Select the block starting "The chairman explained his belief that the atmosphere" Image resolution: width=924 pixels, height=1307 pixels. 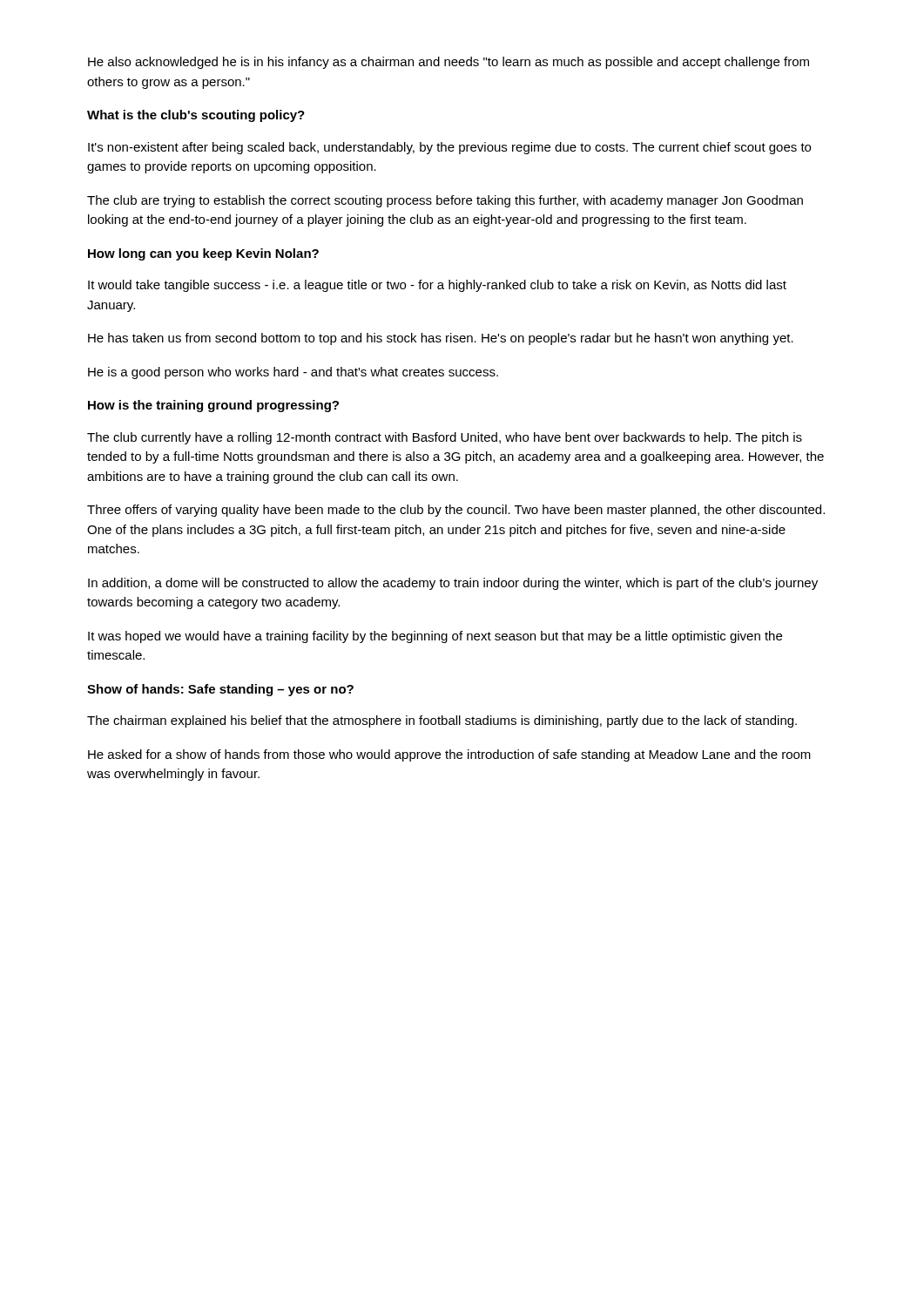click(x=443, y=720)
